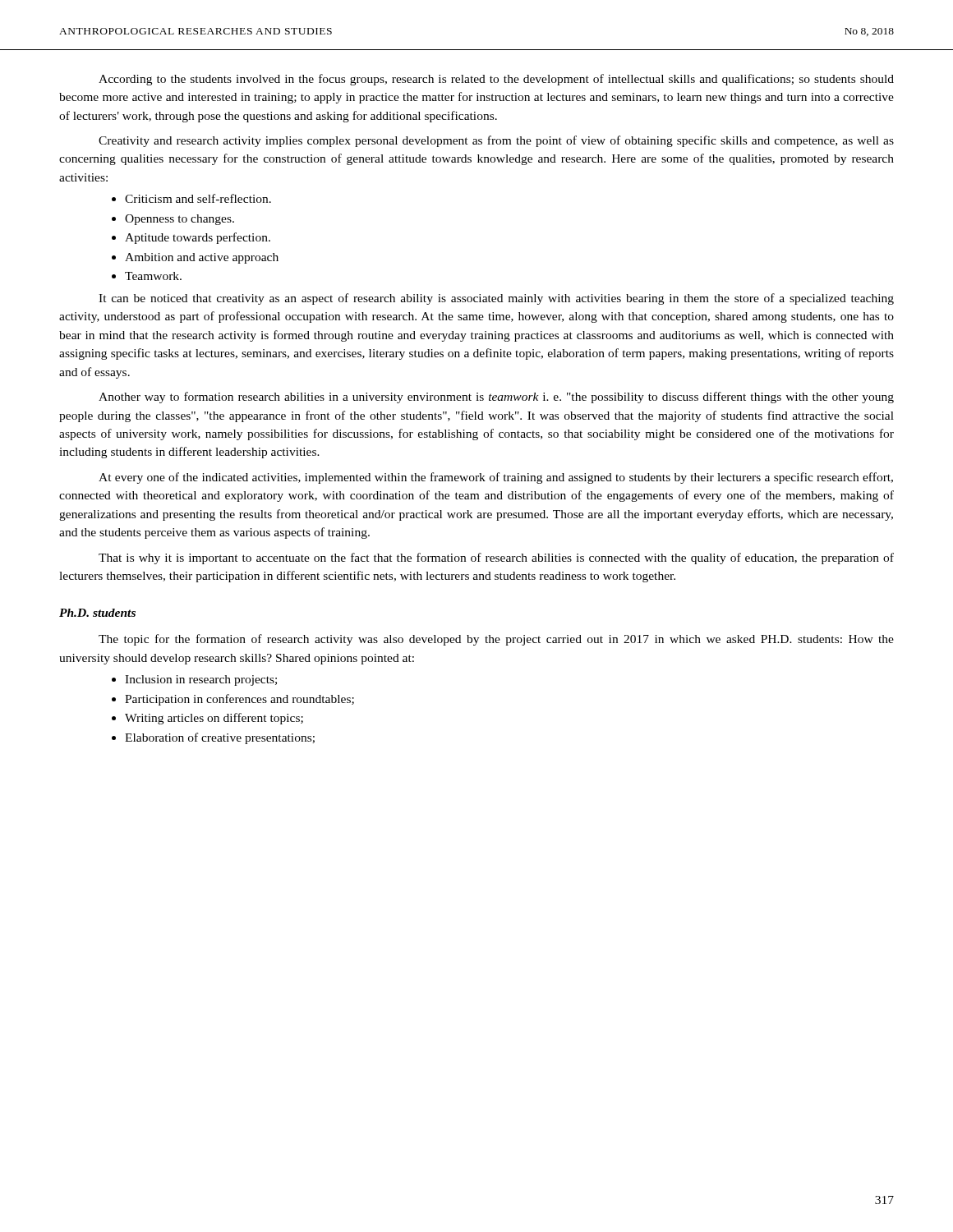The height and width of the screenshot is (1232, 953).
Task: Point to the element starting "Ambition and active approach"
Action: (x=202, y=257)
